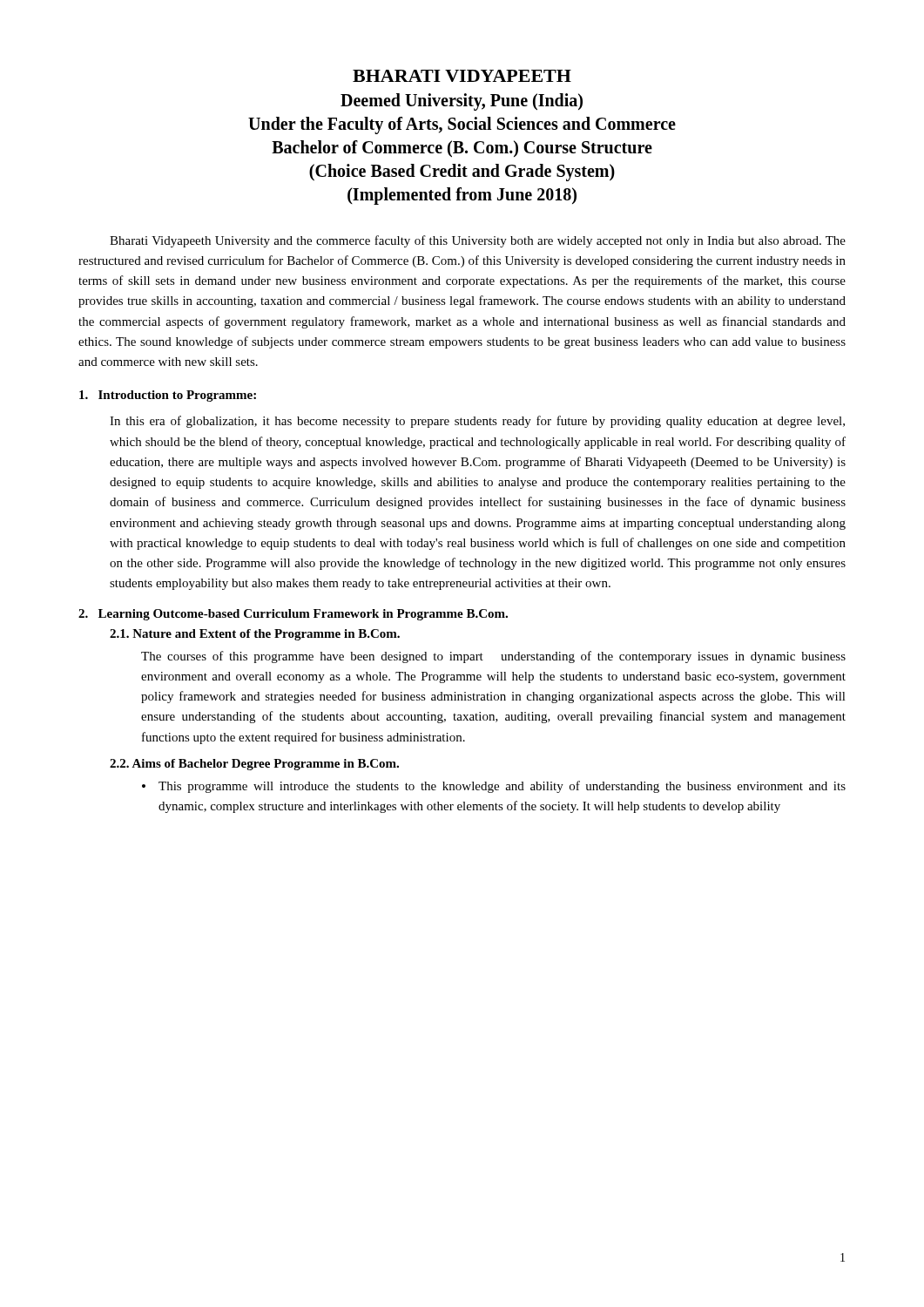Point to "1. Introduction to Programme:"
This screenshot has height=1307, width=924.
[168, 395]
